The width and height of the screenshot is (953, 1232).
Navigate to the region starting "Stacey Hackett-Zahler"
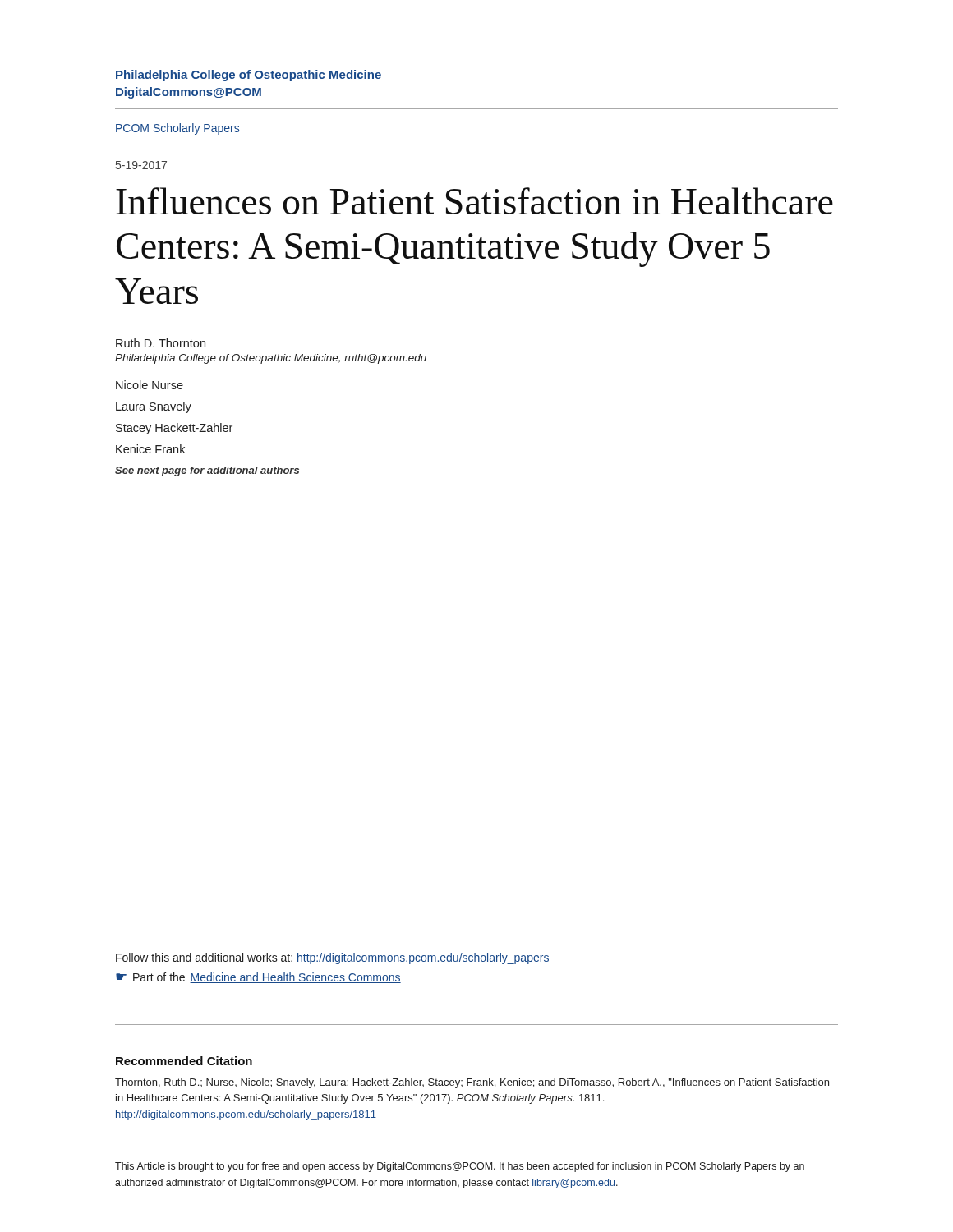174,429
